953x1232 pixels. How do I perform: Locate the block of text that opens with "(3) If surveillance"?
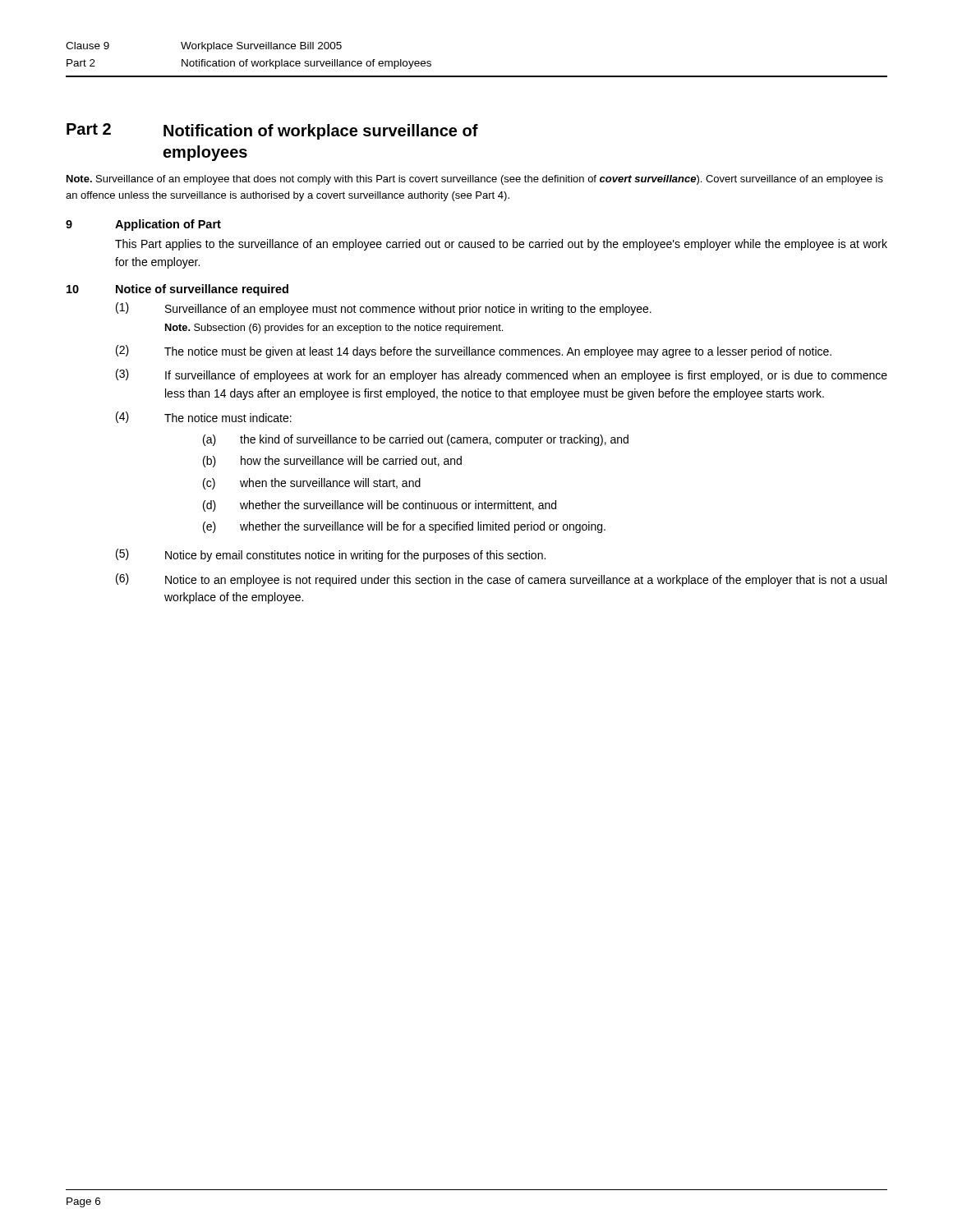(501, 385)
